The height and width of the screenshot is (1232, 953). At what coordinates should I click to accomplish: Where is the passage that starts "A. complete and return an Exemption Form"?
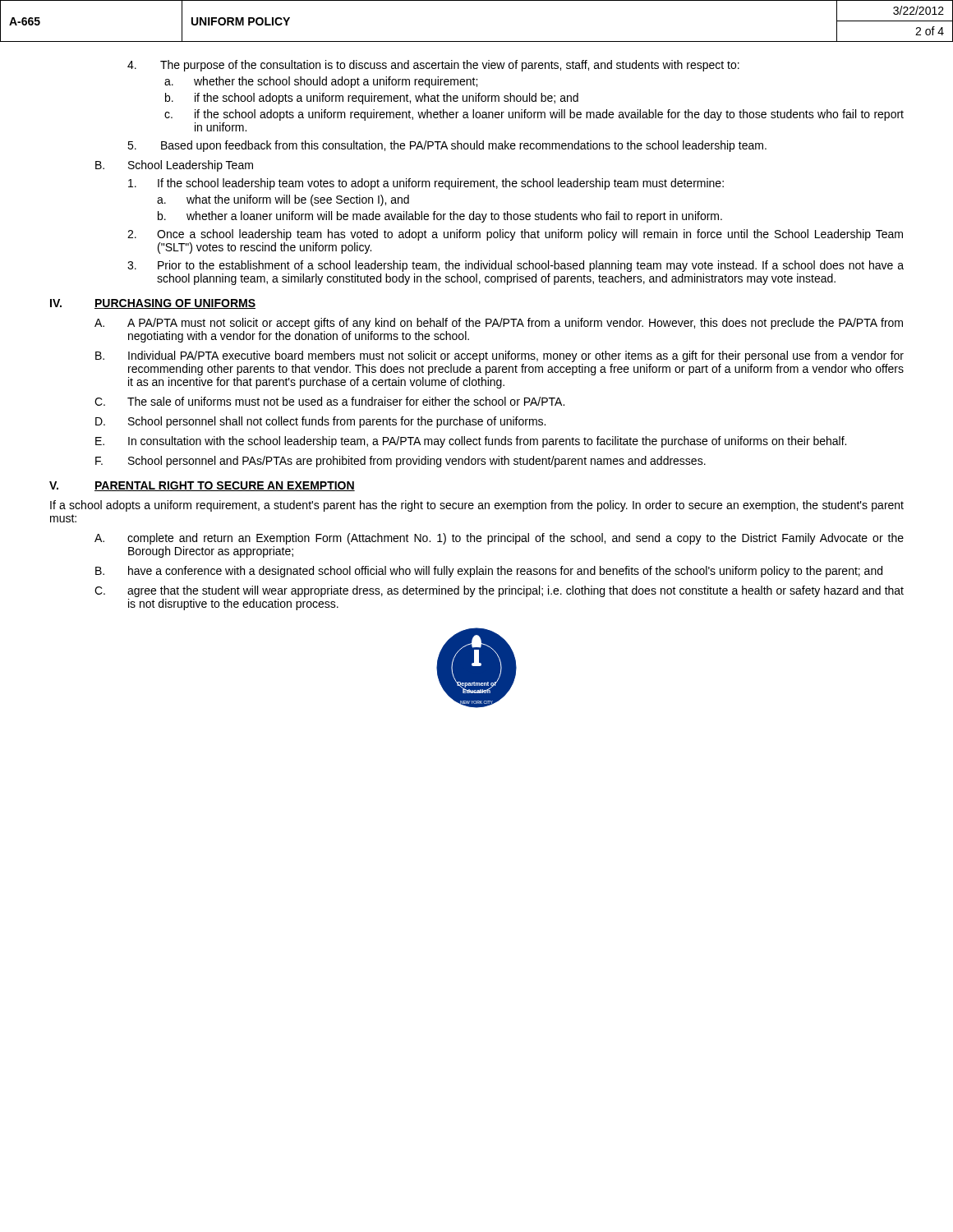click(x=499, y=545)
